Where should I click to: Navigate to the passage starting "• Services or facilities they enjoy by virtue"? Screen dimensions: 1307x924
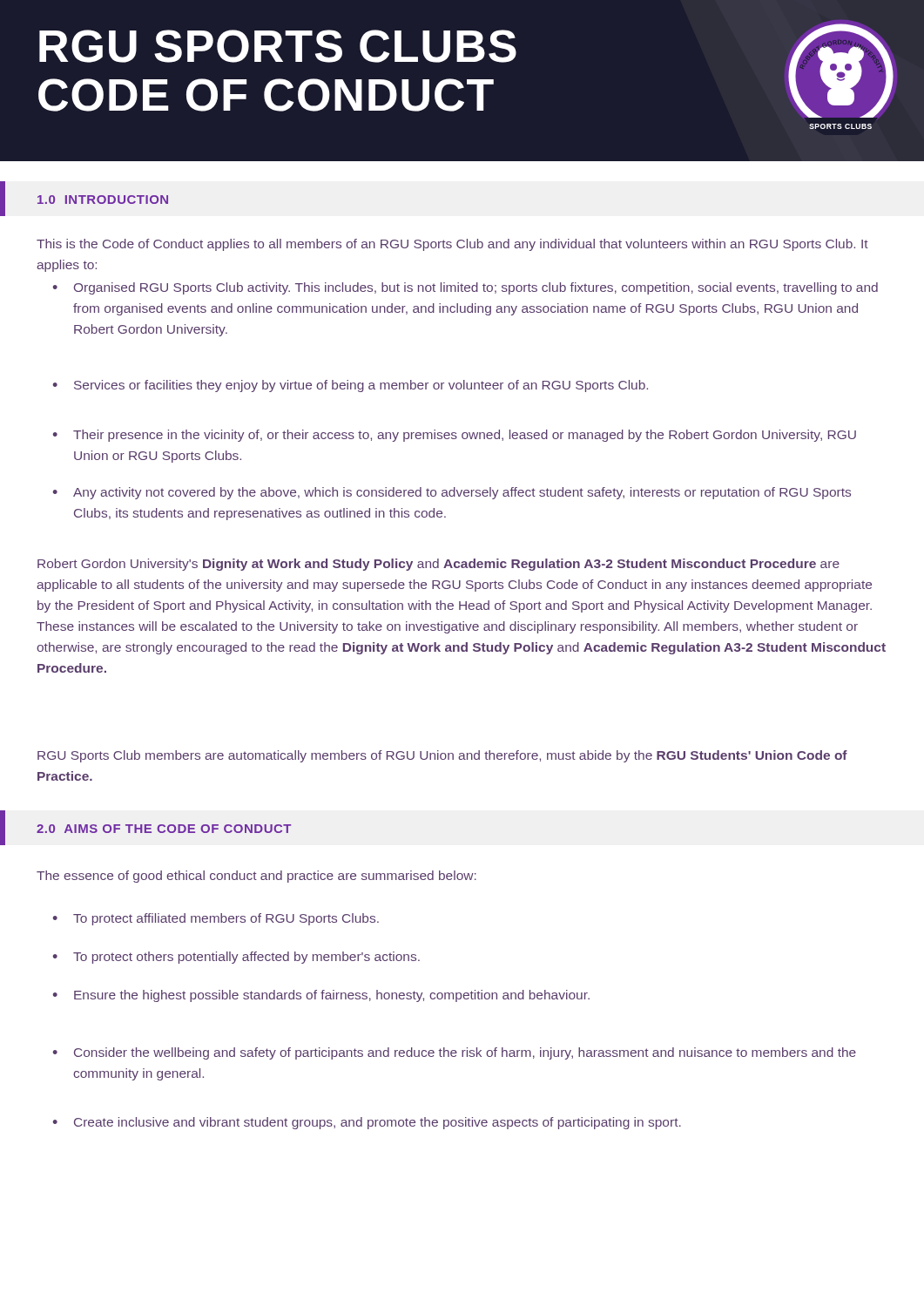tap(351, 386)
